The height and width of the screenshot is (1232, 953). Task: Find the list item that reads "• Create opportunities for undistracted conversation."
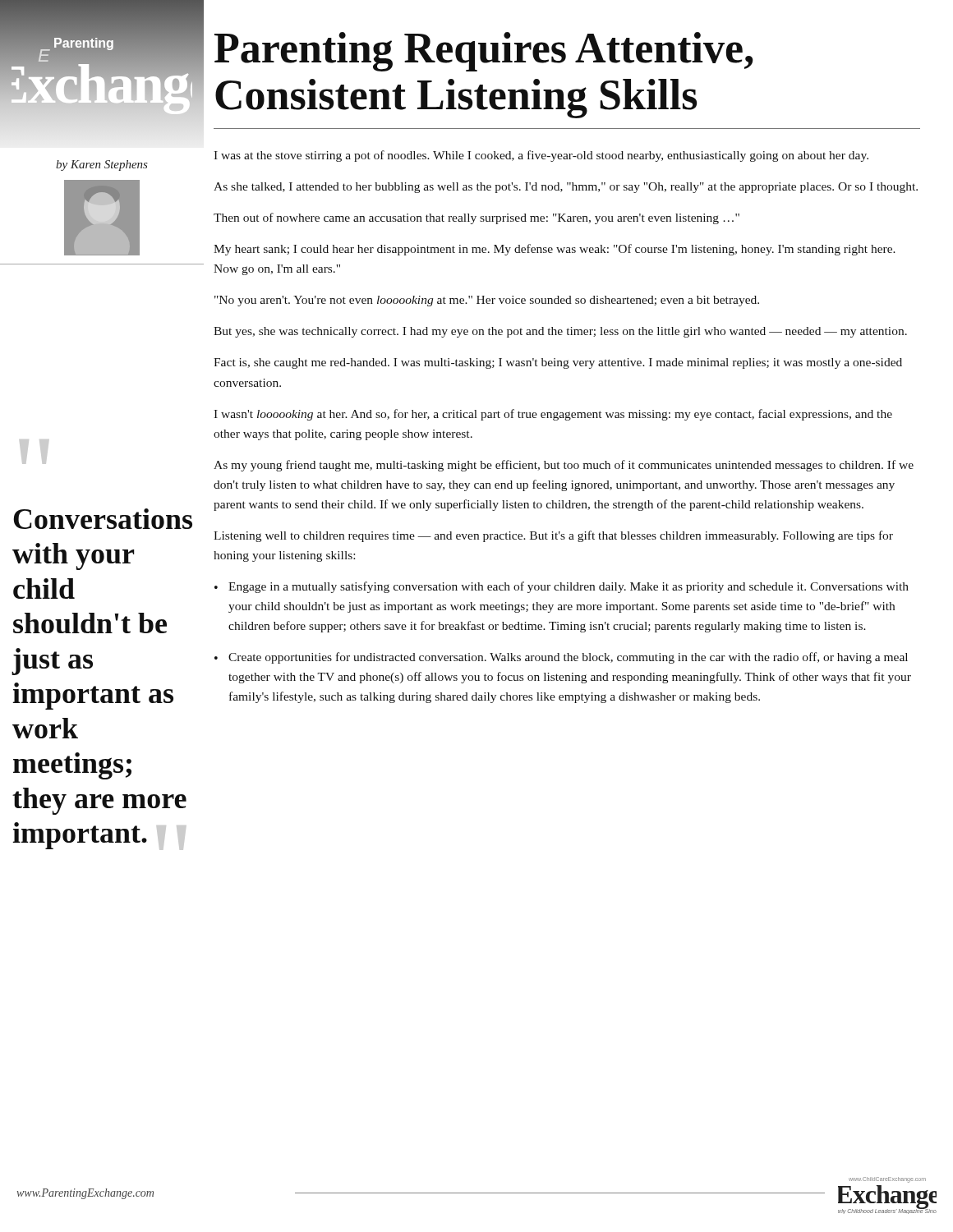click(x=567, y=676)
